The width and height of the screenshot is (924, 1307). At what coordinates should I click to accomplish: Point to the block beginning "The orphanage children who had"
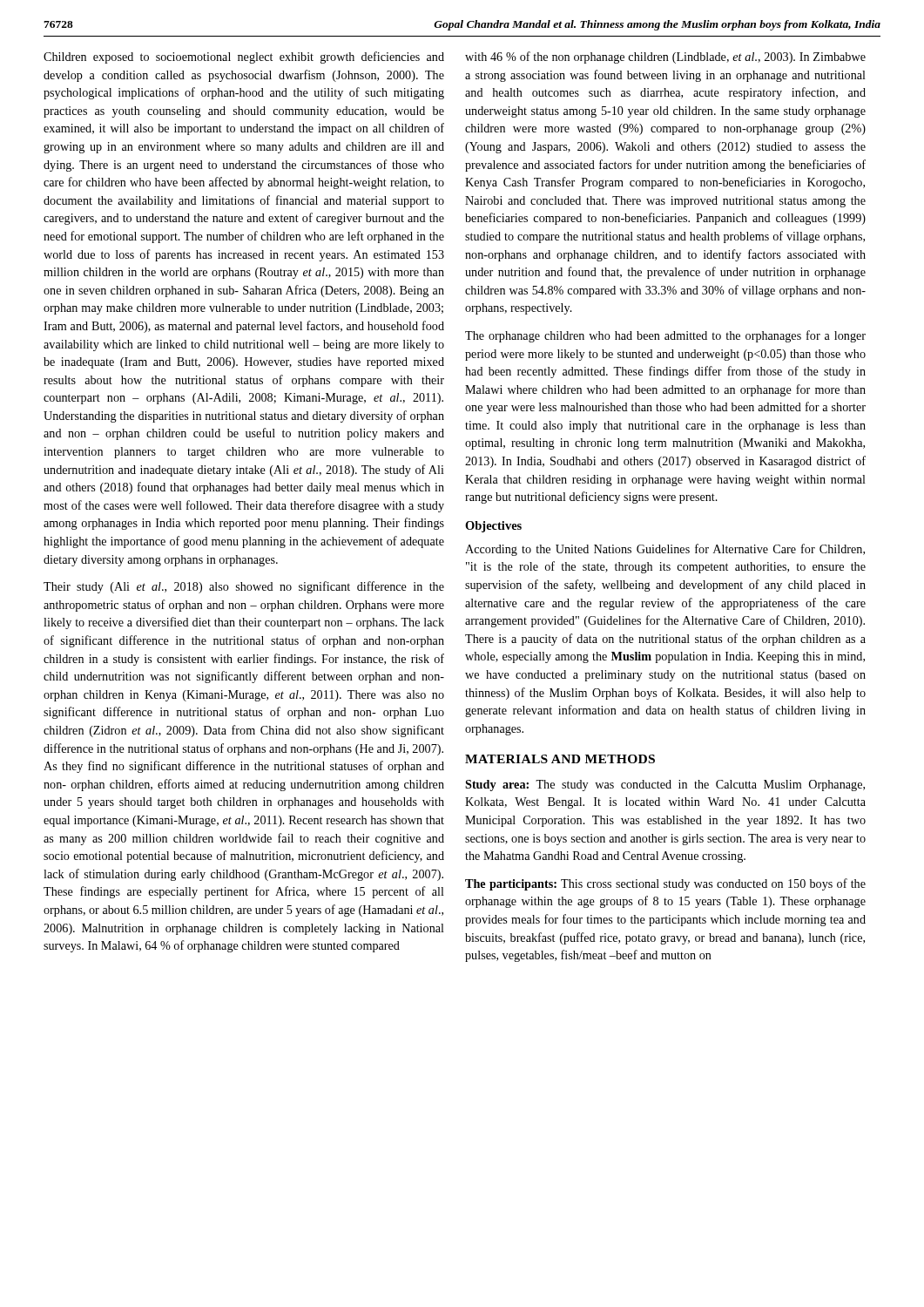(x=665, y=416)
